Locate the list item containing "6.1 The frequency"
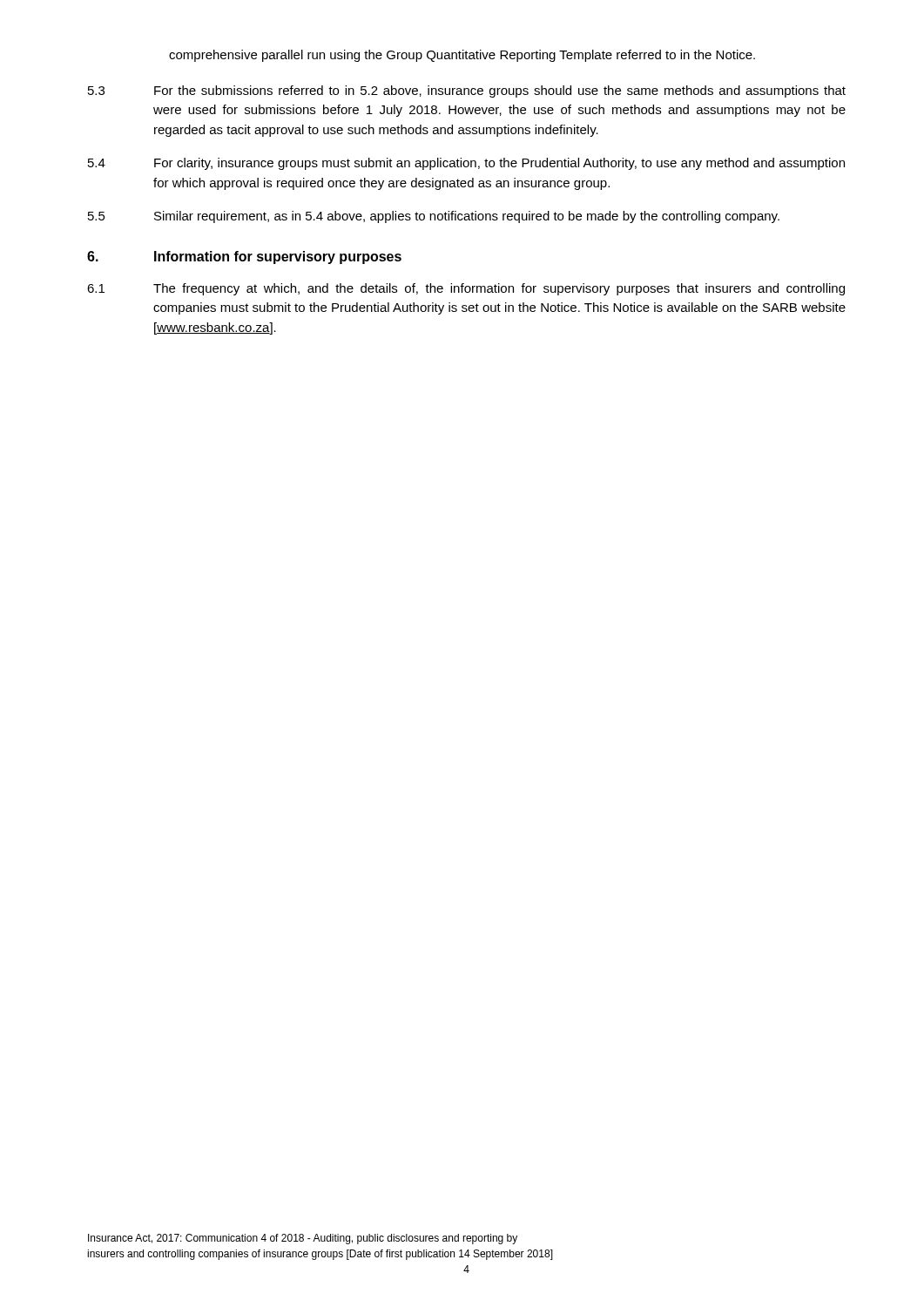Image resolution: width=924 pixels, height=1307 pixels. coord(466,308)
